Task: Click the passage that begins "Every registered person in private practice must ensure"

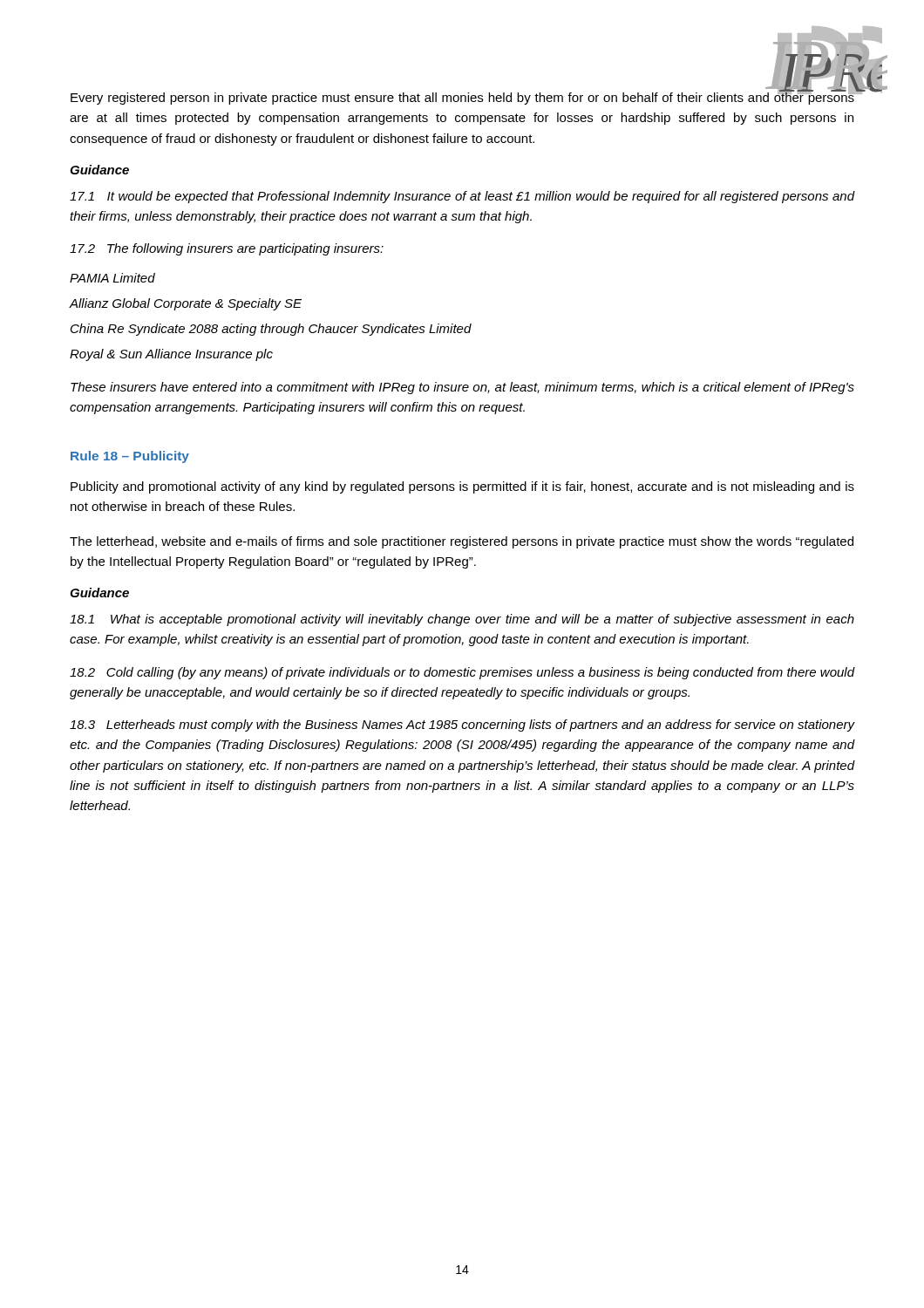Action: coord(462,118)
